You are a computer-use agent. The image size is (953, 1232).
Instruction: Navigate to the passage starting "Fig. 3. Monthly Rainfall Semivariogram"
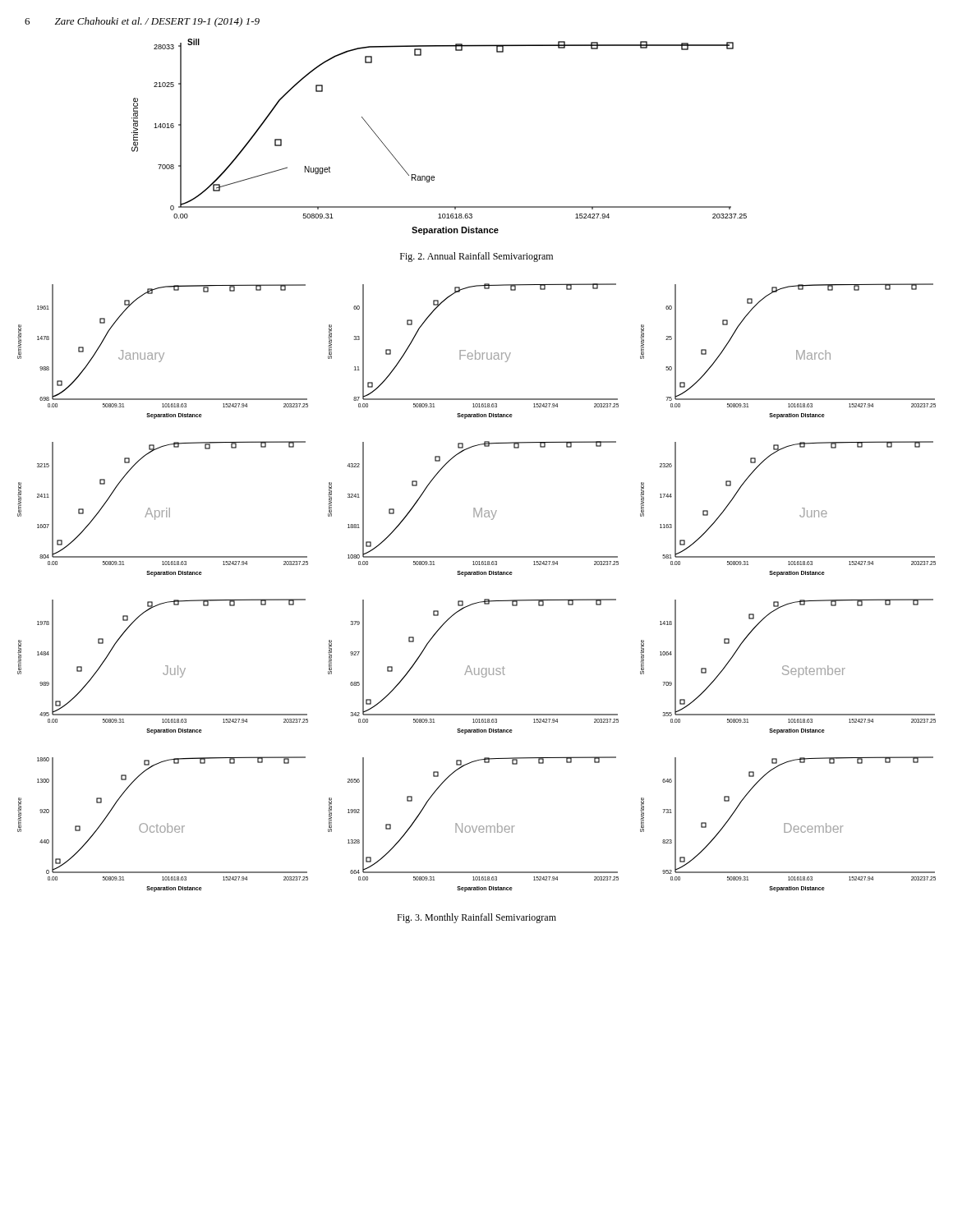[476, 917]
